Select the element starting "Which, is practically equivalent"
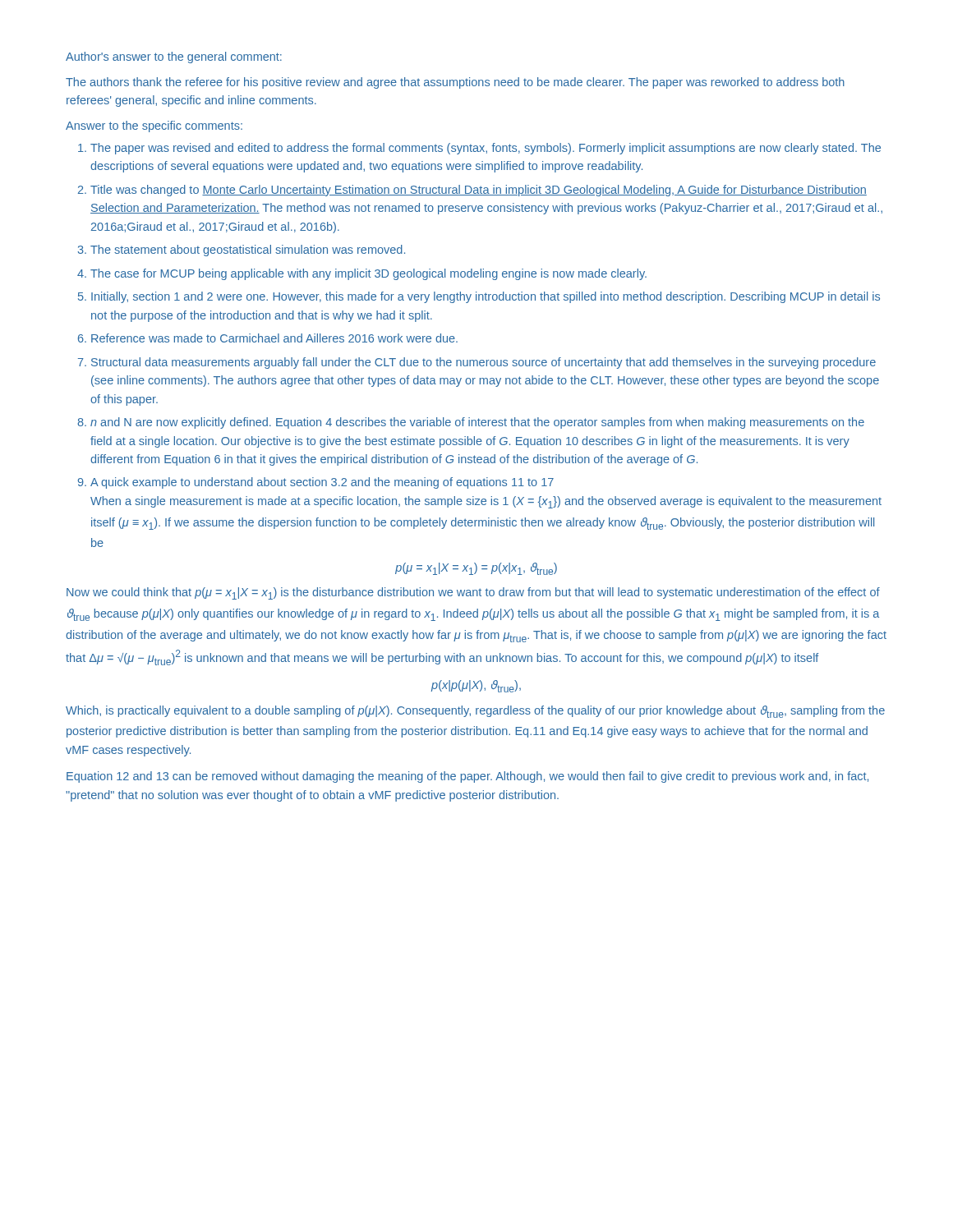Viewport: 953px width, 1232px height. click(x=475, y=730)
